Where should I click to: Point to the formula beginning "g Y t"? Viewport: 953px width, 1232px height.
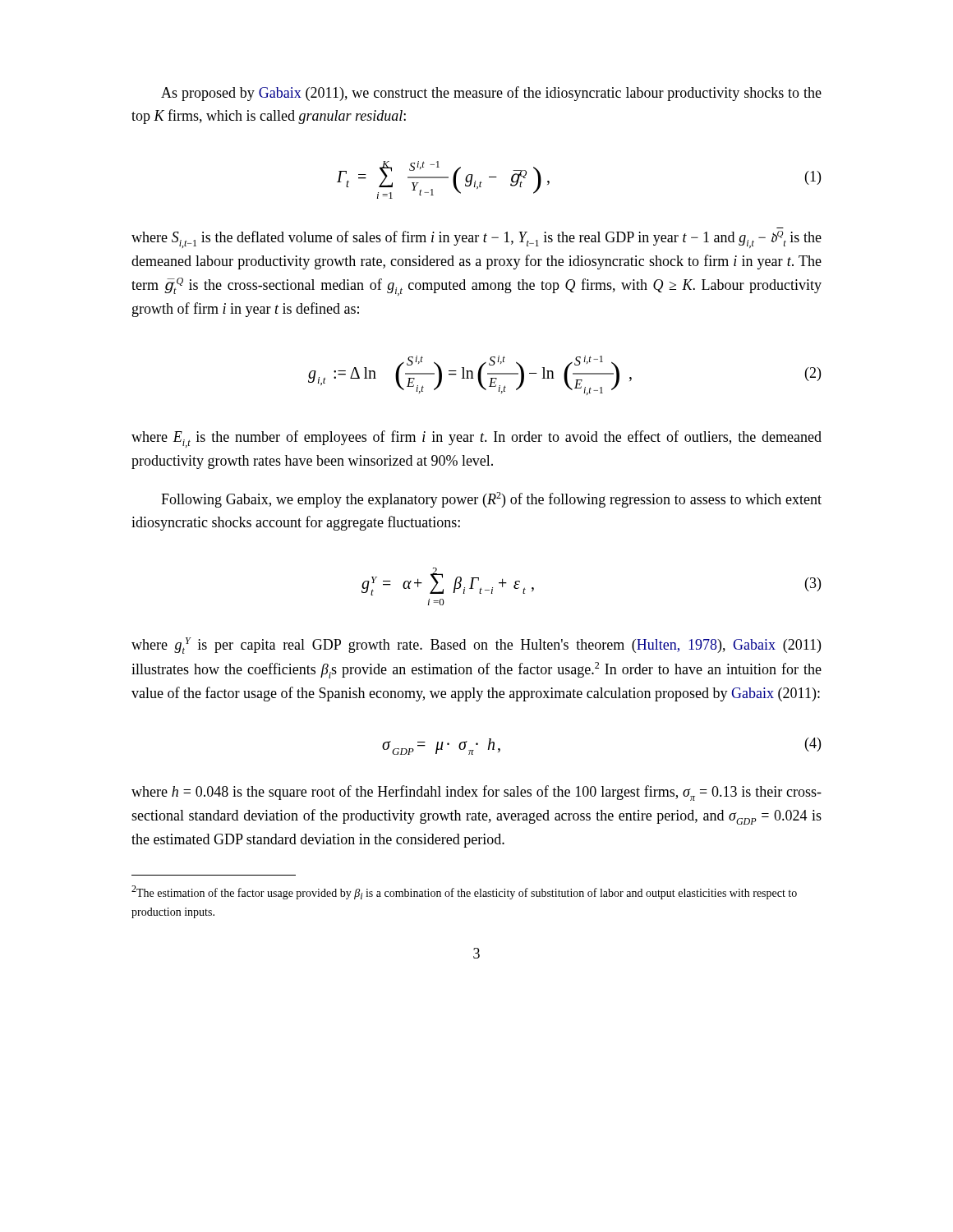point(456,581)
